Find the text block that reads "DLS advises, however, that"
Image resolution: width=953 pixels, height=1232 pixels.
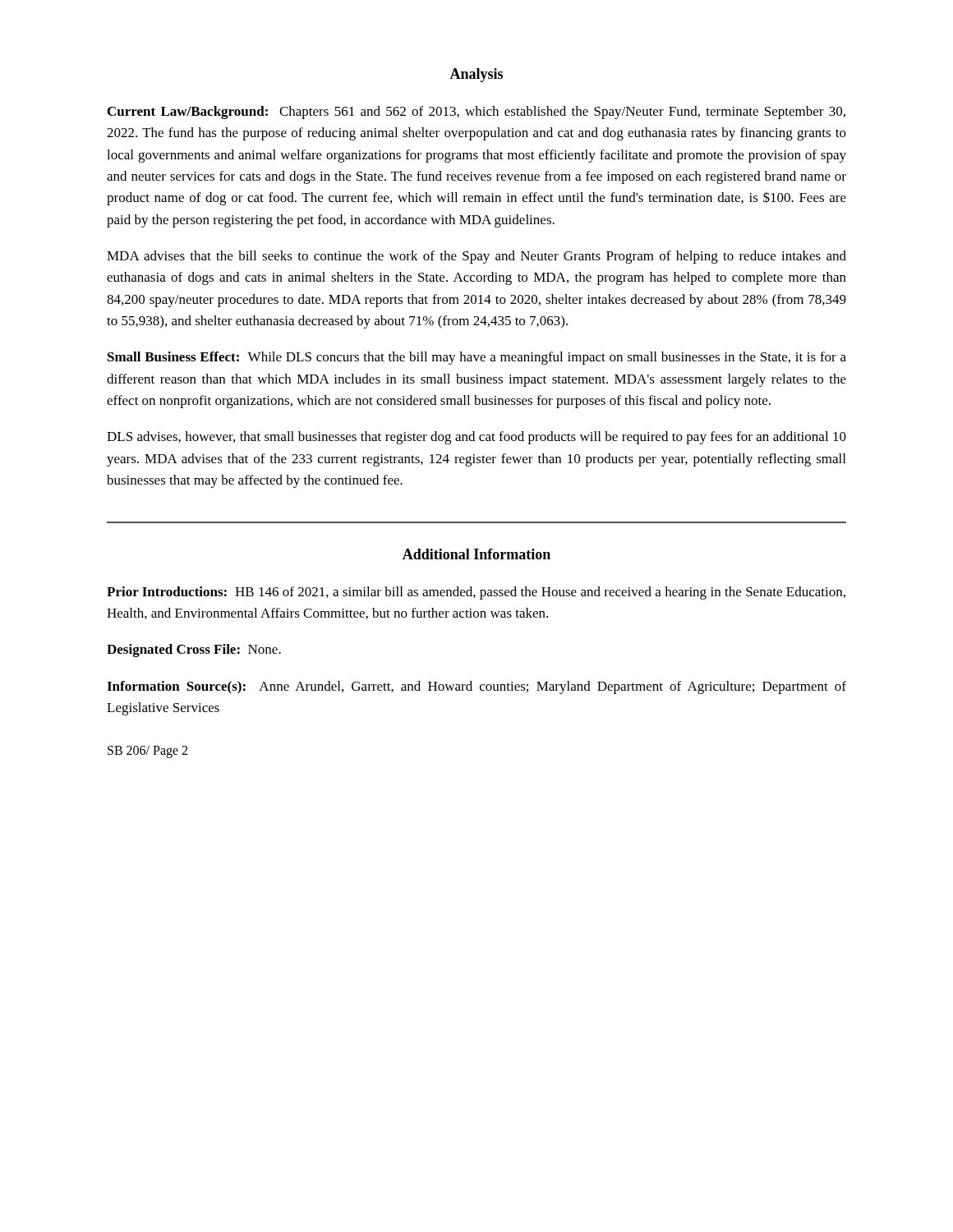(x=476, y=459)
